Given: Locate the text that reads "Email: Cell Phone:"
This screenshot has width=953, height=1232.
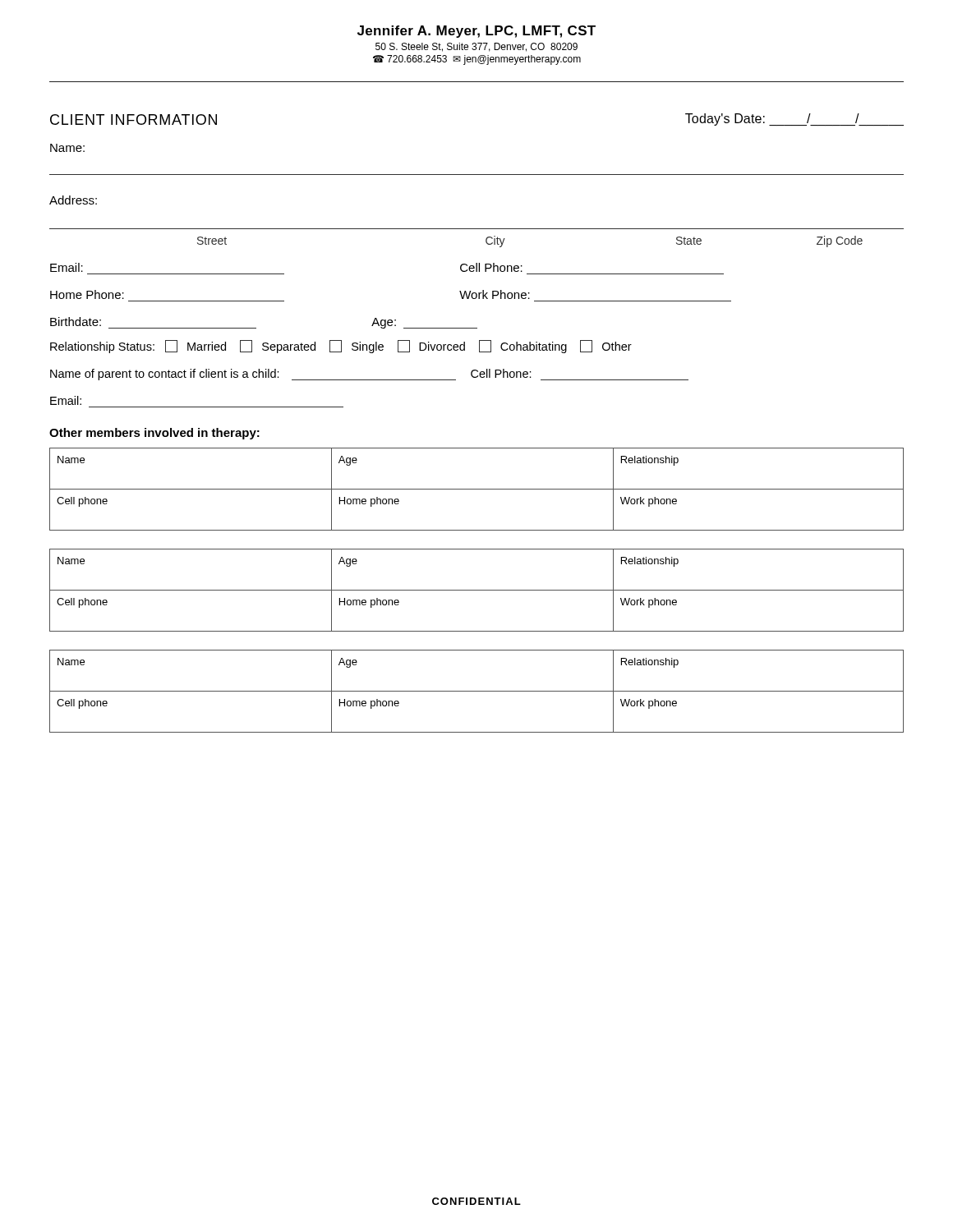Looking at the screenshot, I should [476, 267].
